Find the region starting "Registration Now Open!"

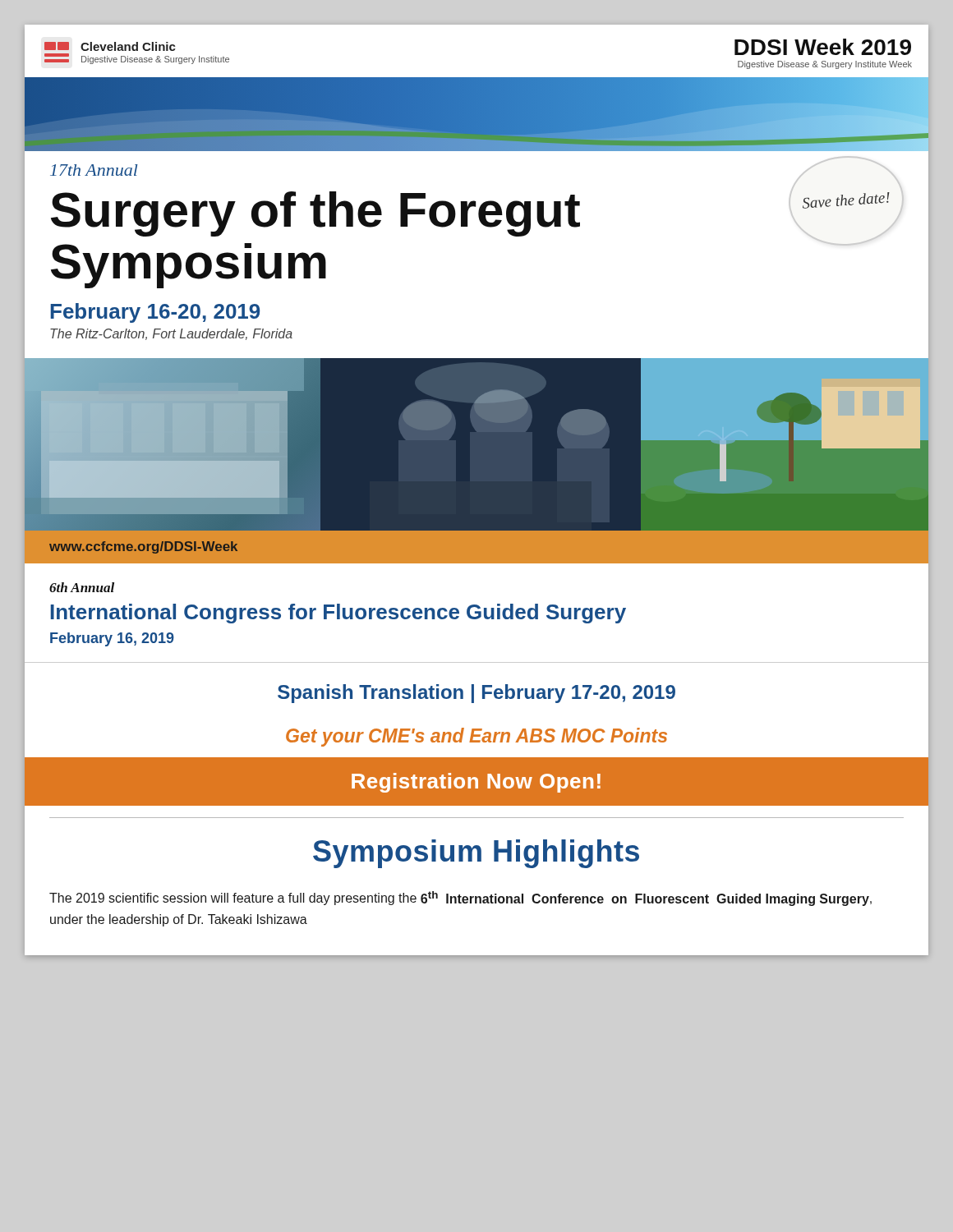476,781
